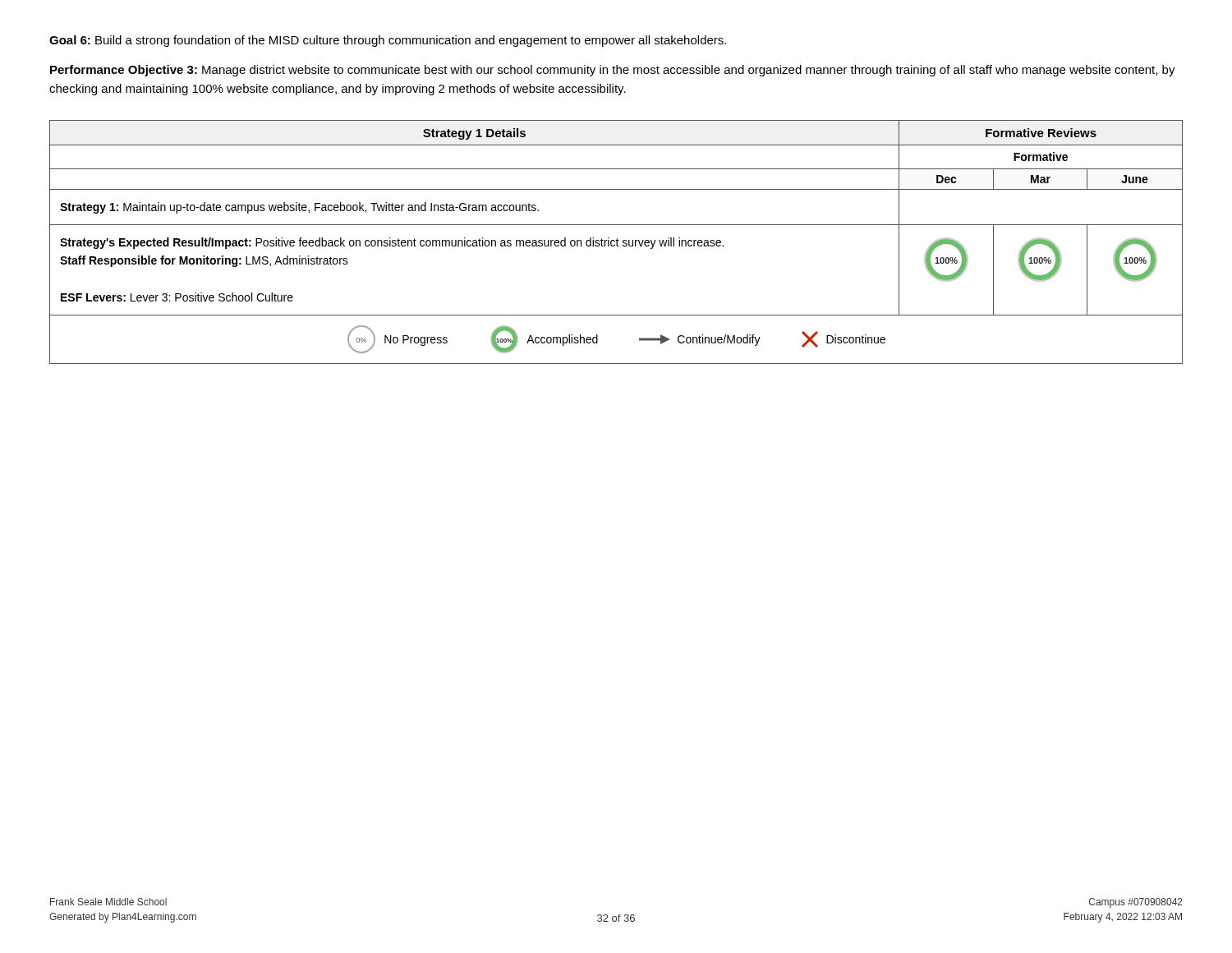
Task: Point to the region starting "Performance Objective 3: Manage district website"
Action: (x=612, y=79)
